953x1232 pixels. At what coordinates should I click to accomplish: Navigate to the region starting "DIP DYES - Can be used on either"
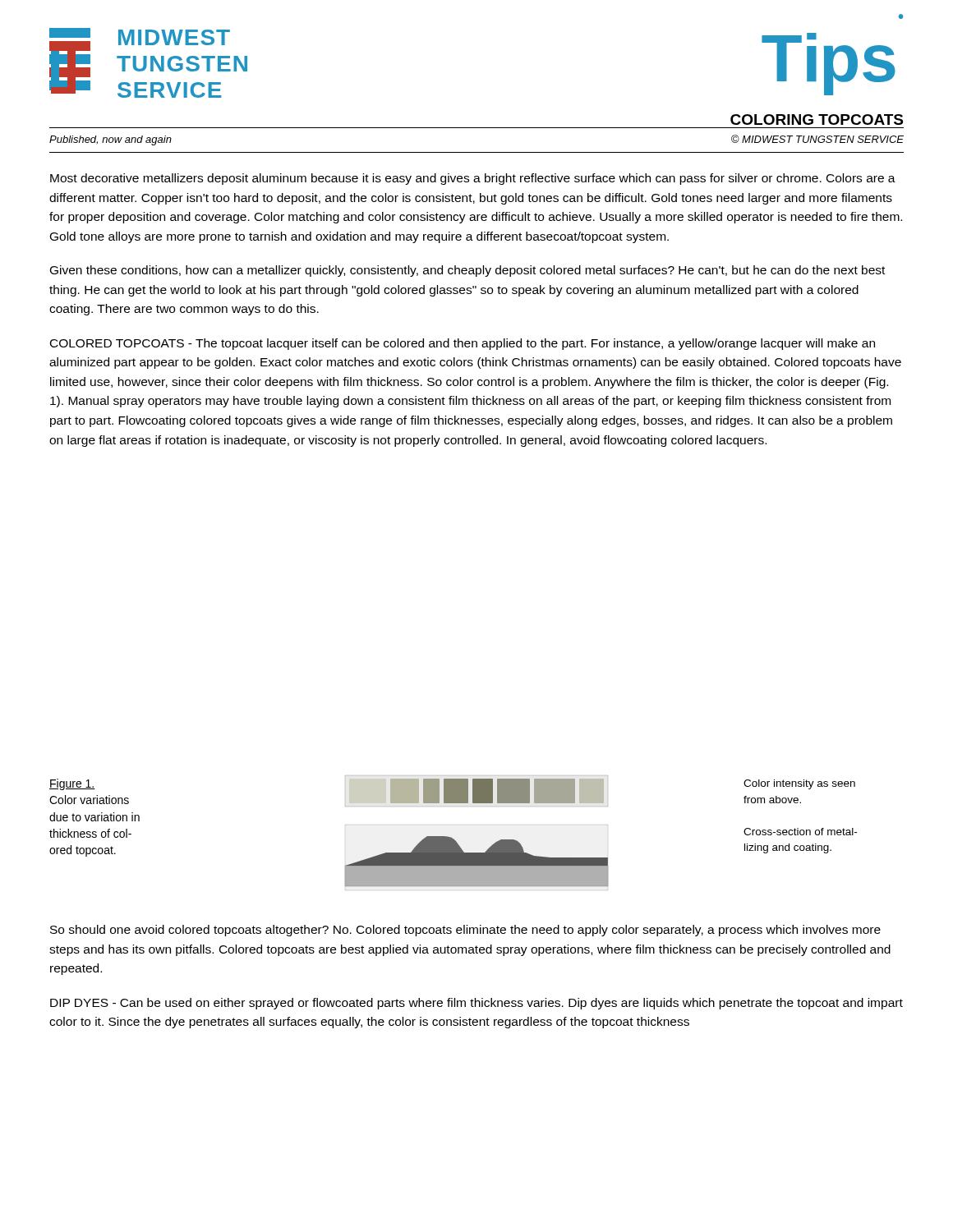coord(476,1012)
